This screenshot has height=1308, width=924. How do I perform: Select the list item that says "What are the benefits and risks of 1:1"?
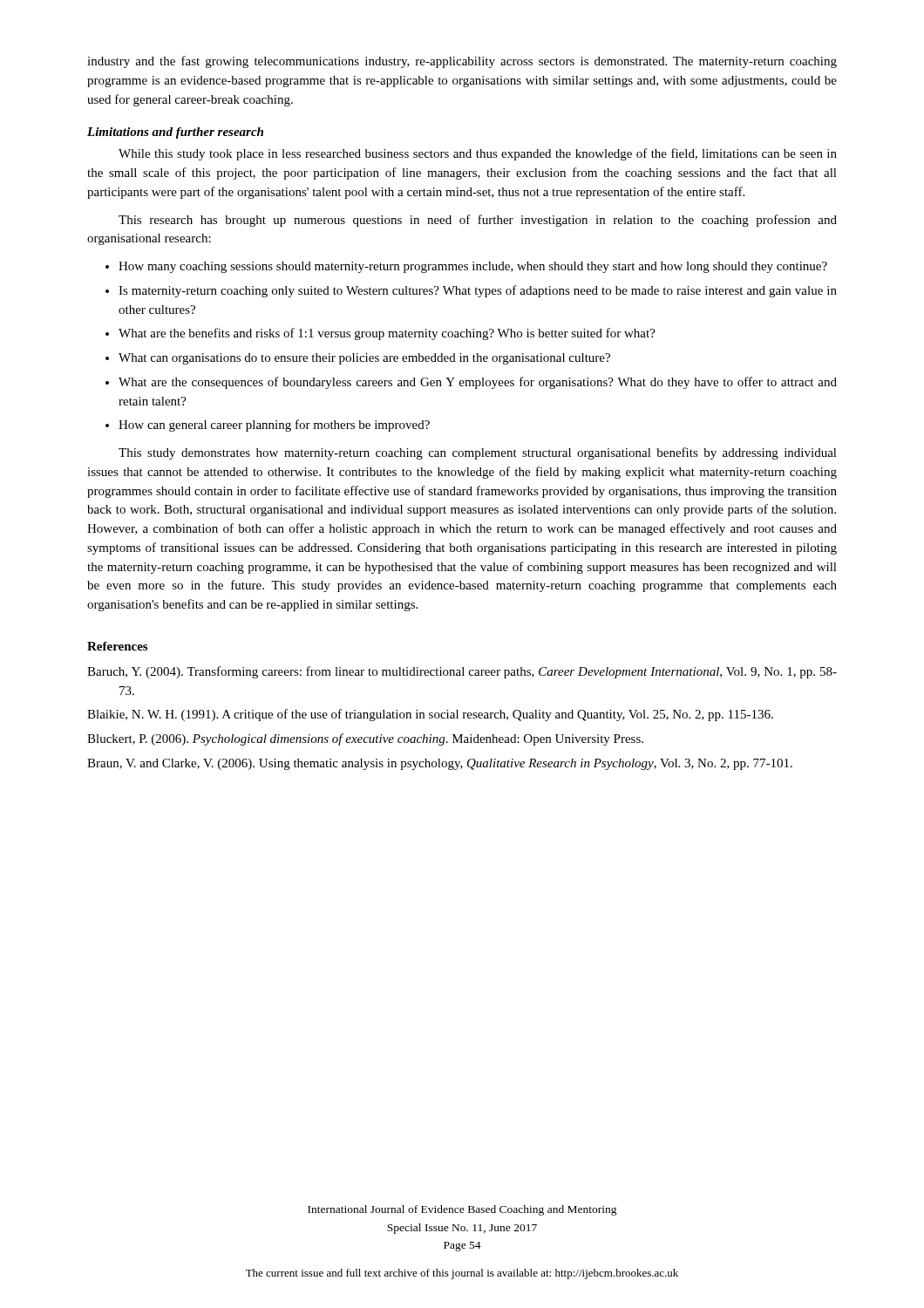pos(387,333)
